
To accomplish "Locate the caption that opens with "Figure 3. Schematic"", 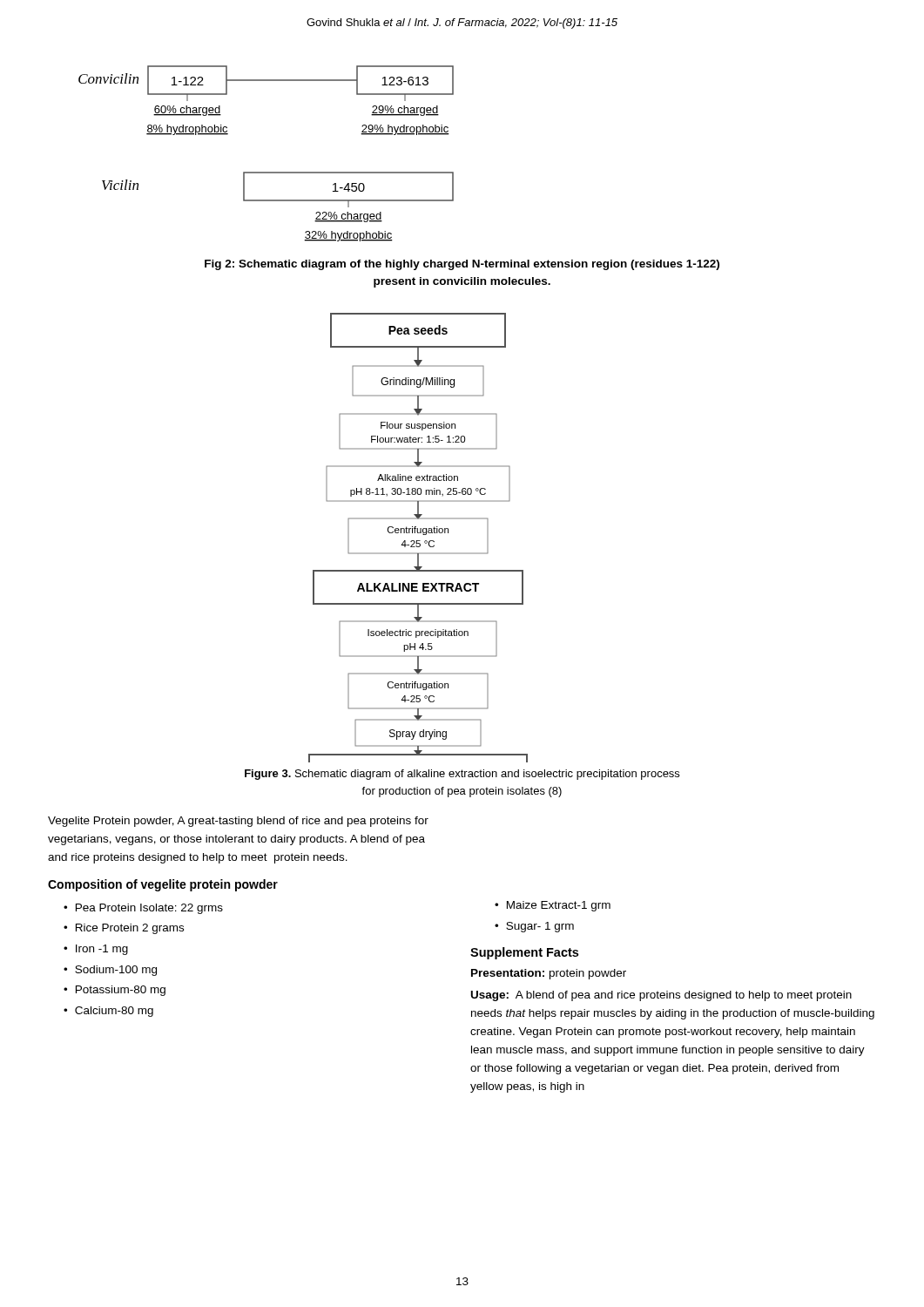I will click(x=462, y=782).
